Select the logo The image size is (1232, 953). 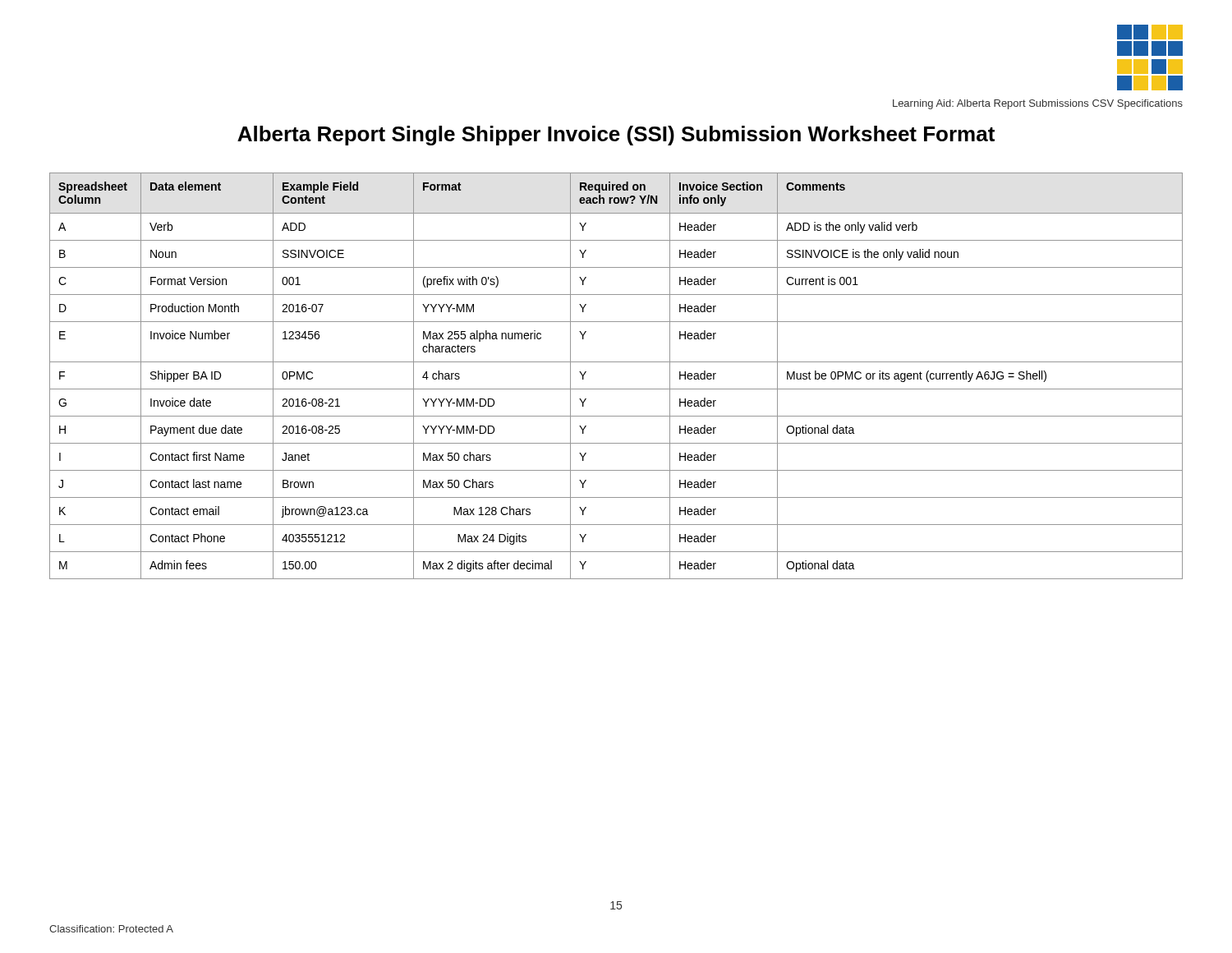point(1150,59)
